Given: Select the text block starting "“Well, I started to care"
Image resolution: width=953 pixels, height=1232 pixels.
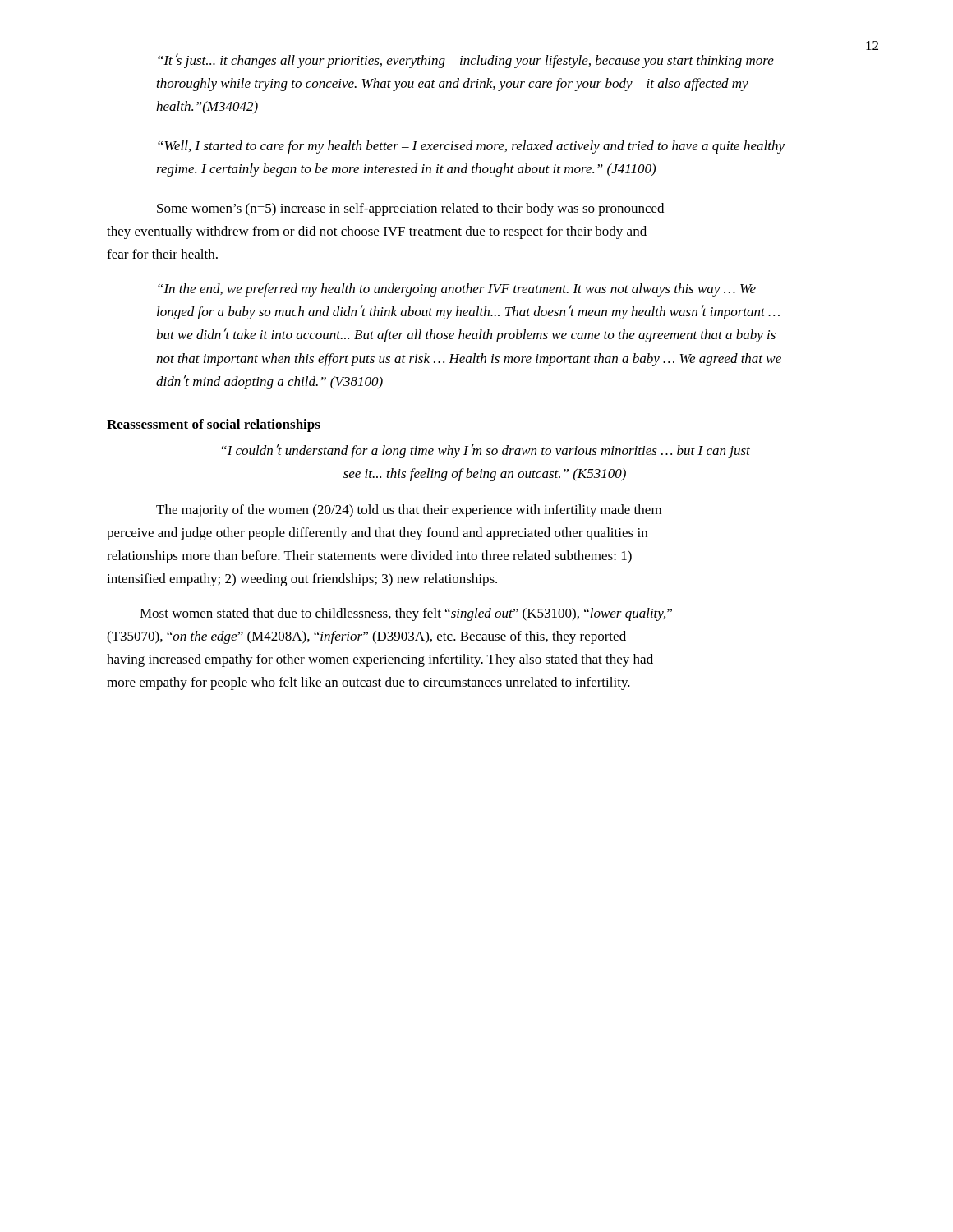Looking at the screenshot, I should 476,158.
